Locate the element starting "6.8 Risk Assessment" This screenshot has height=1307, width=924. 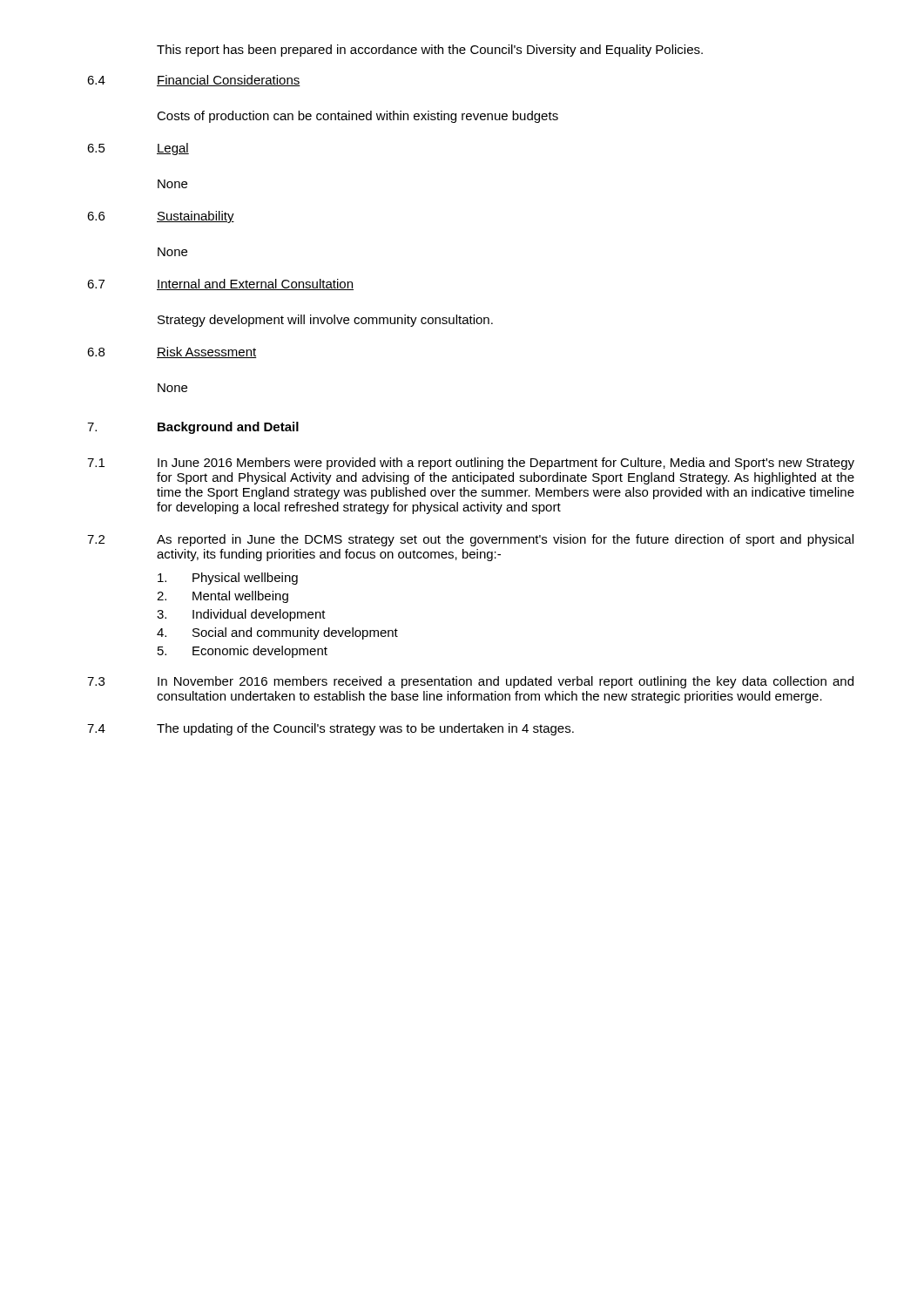[172, 352]
